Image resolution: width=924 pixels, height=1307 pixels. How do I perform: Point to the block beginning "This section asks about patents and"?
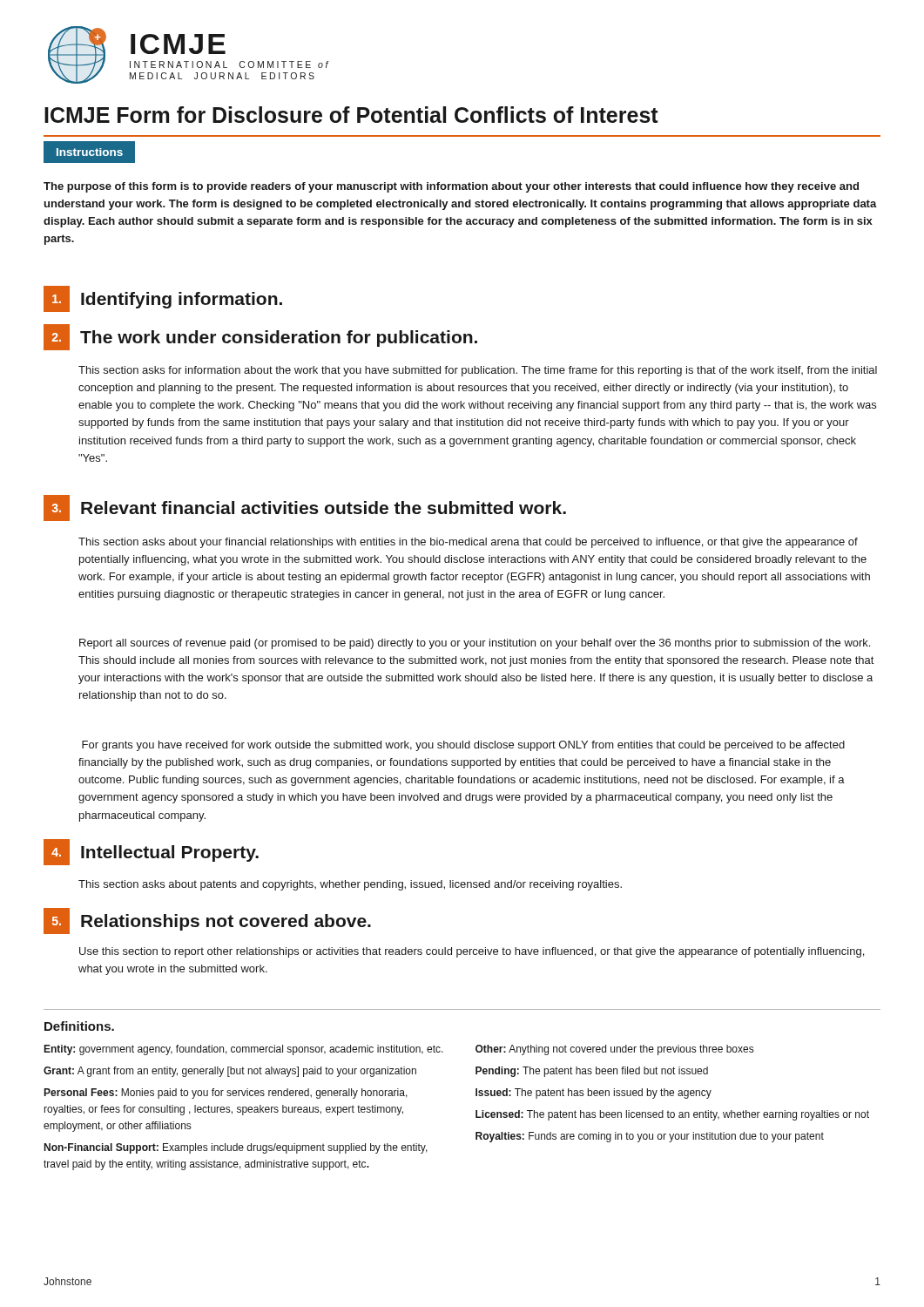click(x=351, y=884)
